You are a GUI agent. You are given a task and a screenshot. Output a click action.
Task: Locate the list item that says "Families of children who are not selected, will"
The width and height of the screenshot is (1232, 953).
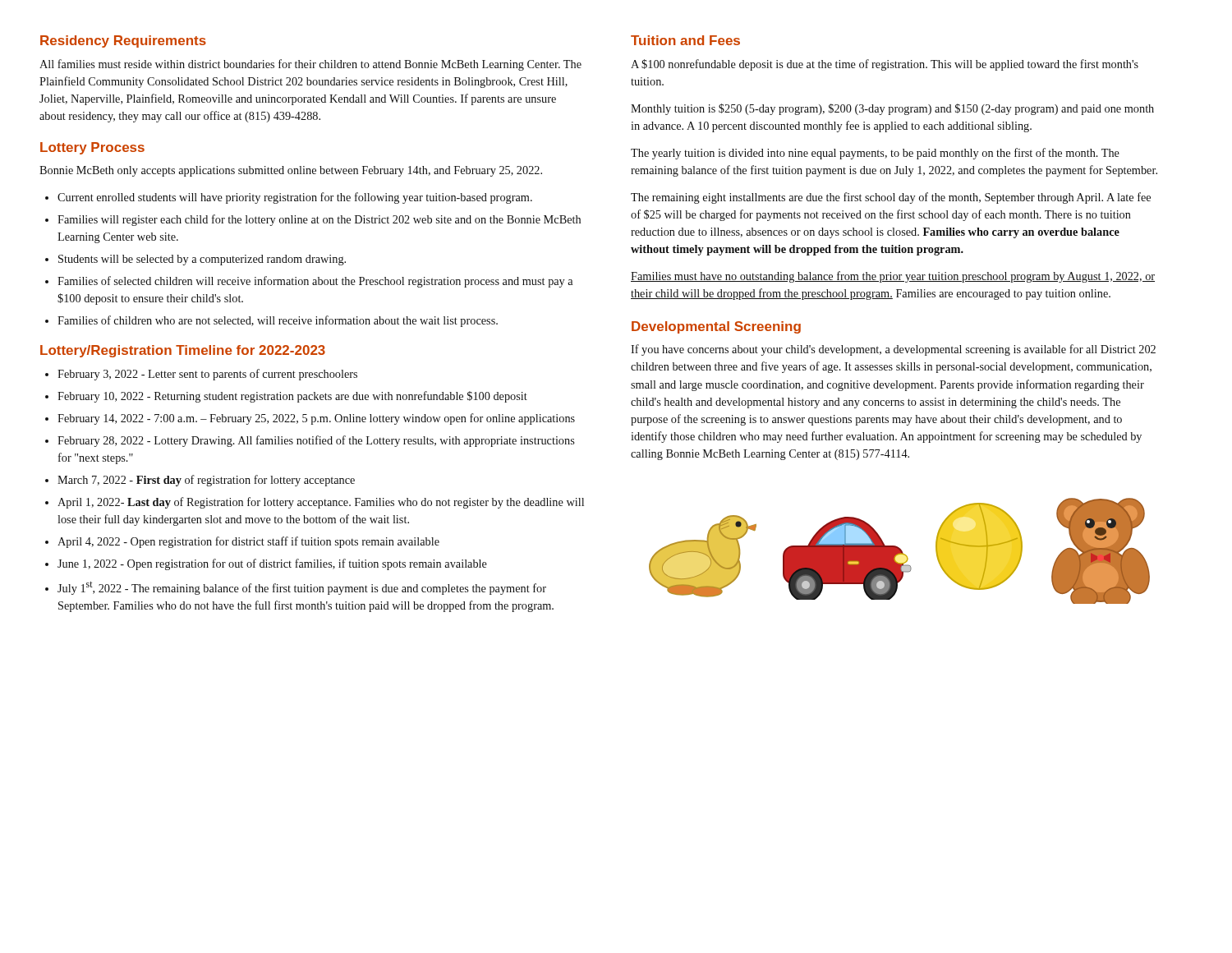(x=278, y=321)
